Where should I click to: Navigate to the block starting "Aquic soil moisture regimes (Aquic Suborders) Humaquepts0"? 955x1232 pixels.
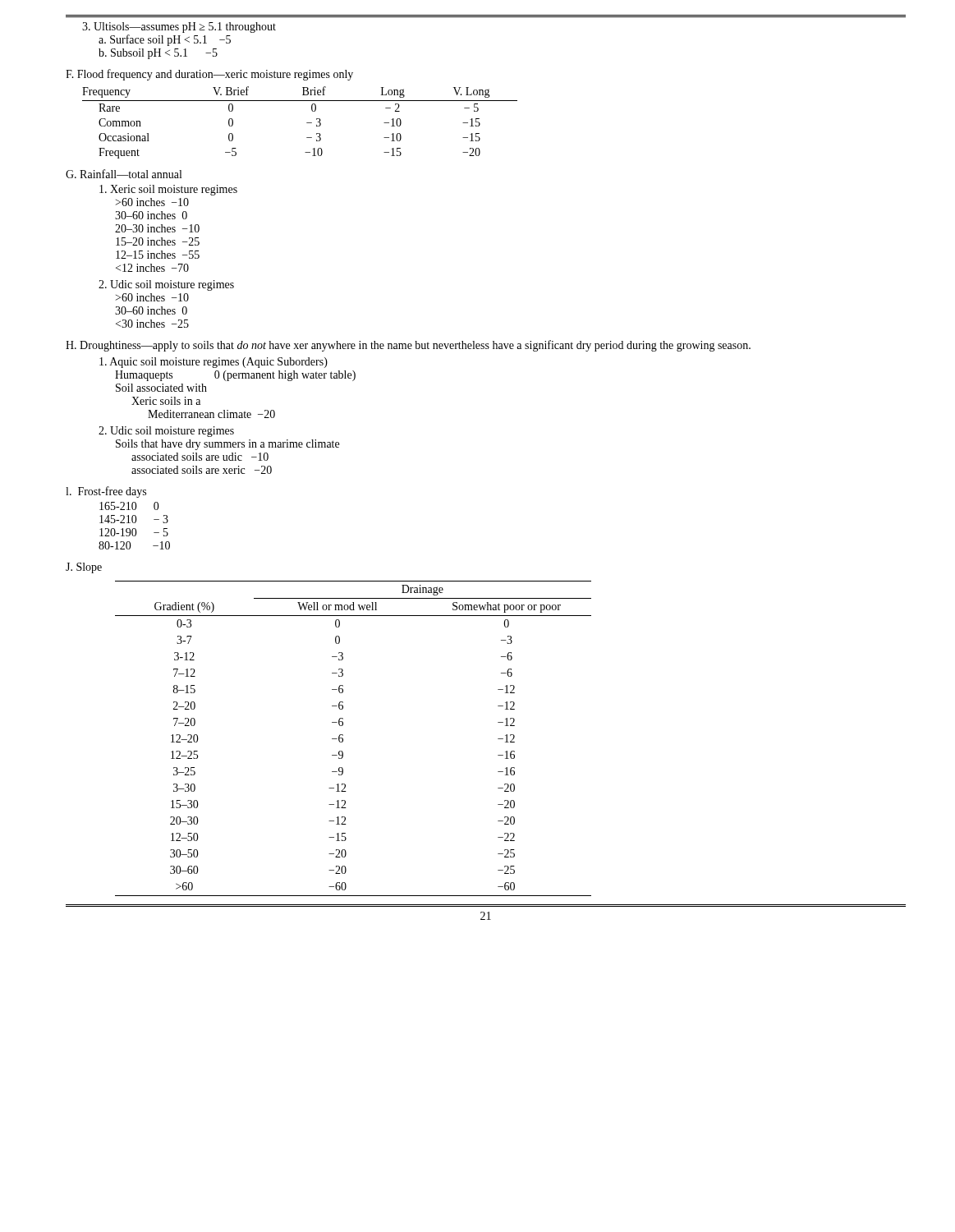[x=213, y=363]
